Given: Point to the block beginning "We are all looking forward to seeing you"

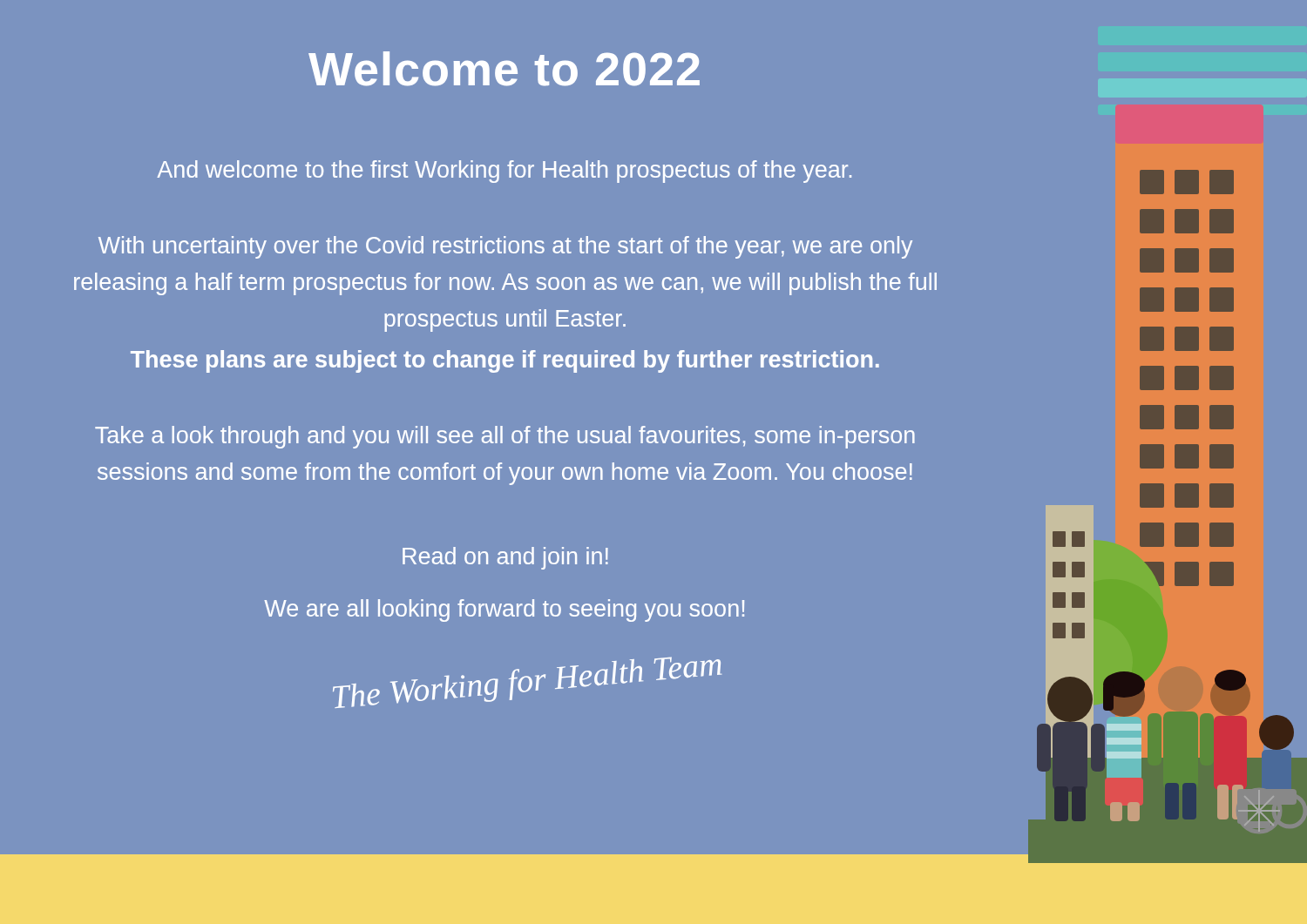Looking at the screenshot, I should click(x=505, y=609).
